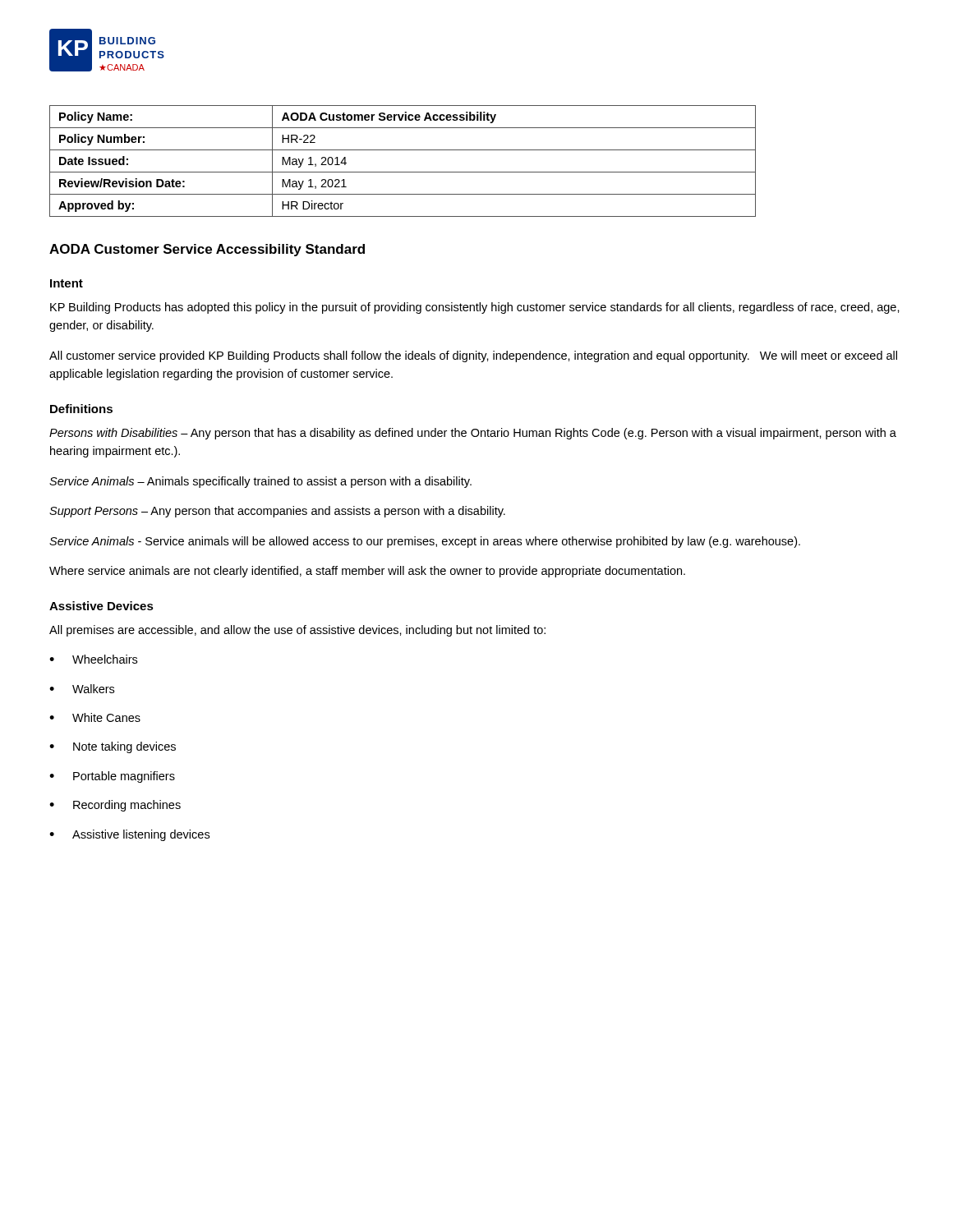Find the logo
953x1232 pixels.
[476, 53]
